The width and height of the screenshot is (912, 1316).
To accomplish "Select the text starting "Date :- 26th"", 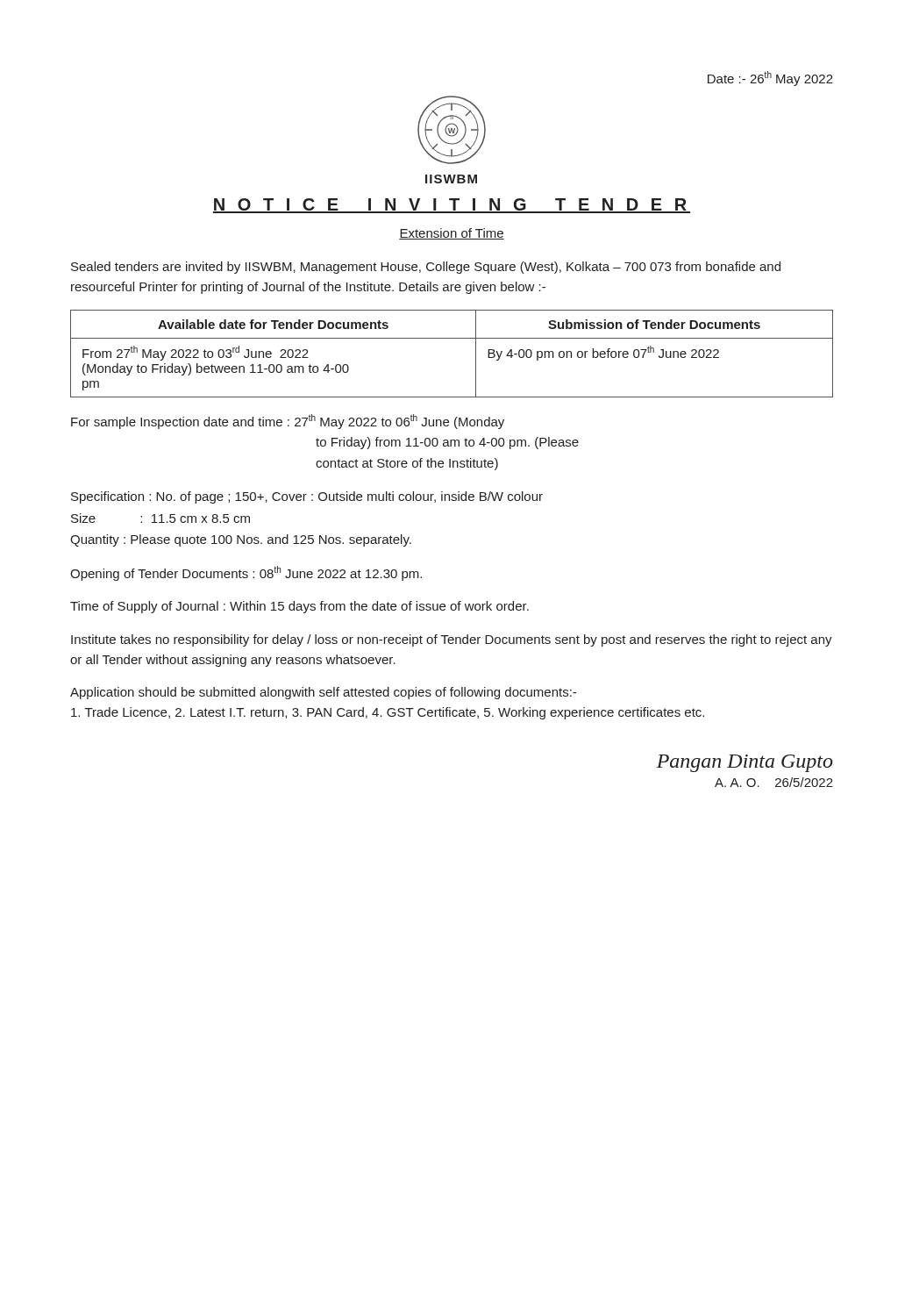I will (770, 78).
